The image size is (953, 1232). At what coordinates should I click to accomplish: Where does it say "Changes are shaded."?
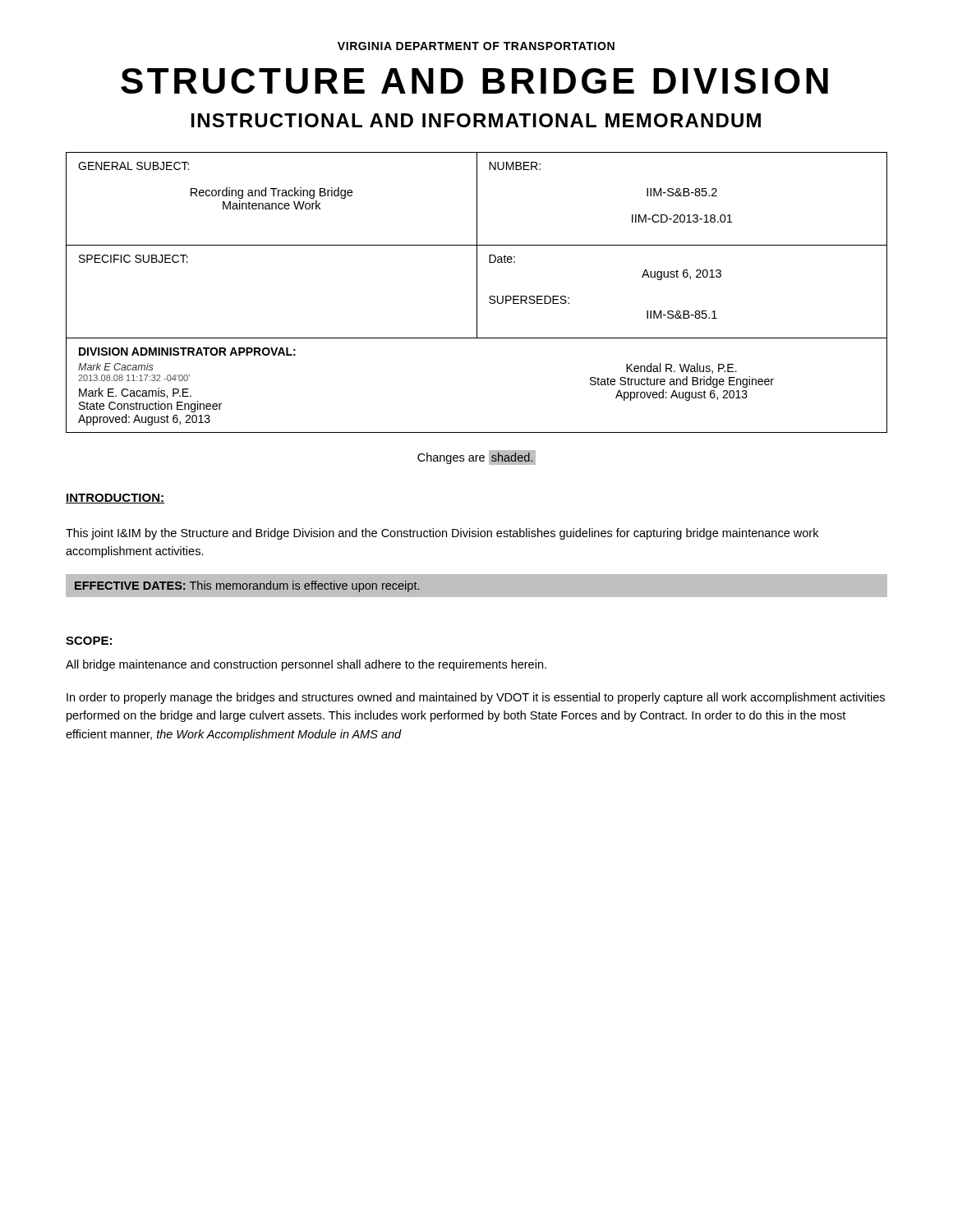tap(476, 457)
